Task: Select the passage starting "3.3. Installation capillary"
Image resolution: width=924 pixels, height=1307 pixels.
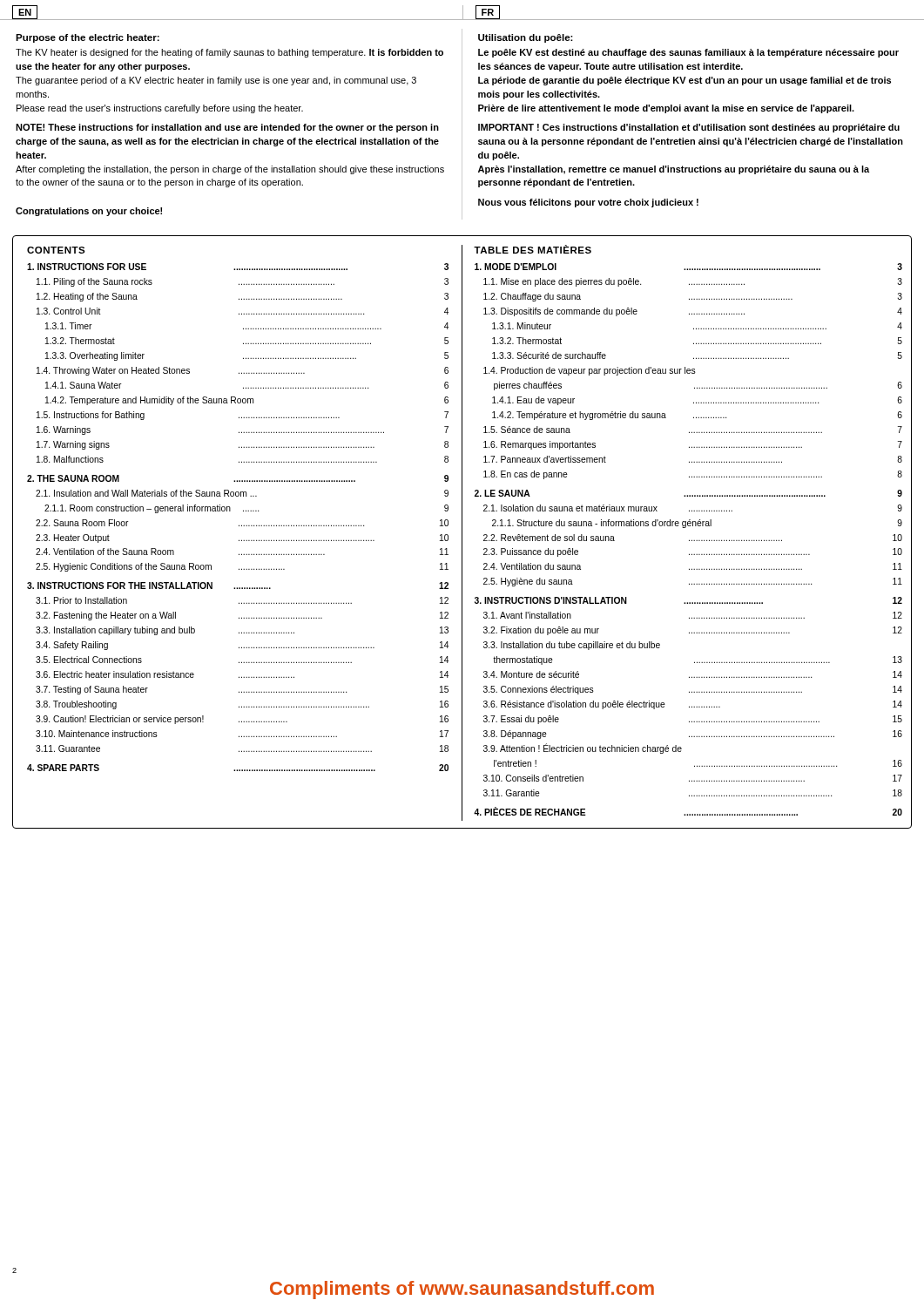Action: 242,631
